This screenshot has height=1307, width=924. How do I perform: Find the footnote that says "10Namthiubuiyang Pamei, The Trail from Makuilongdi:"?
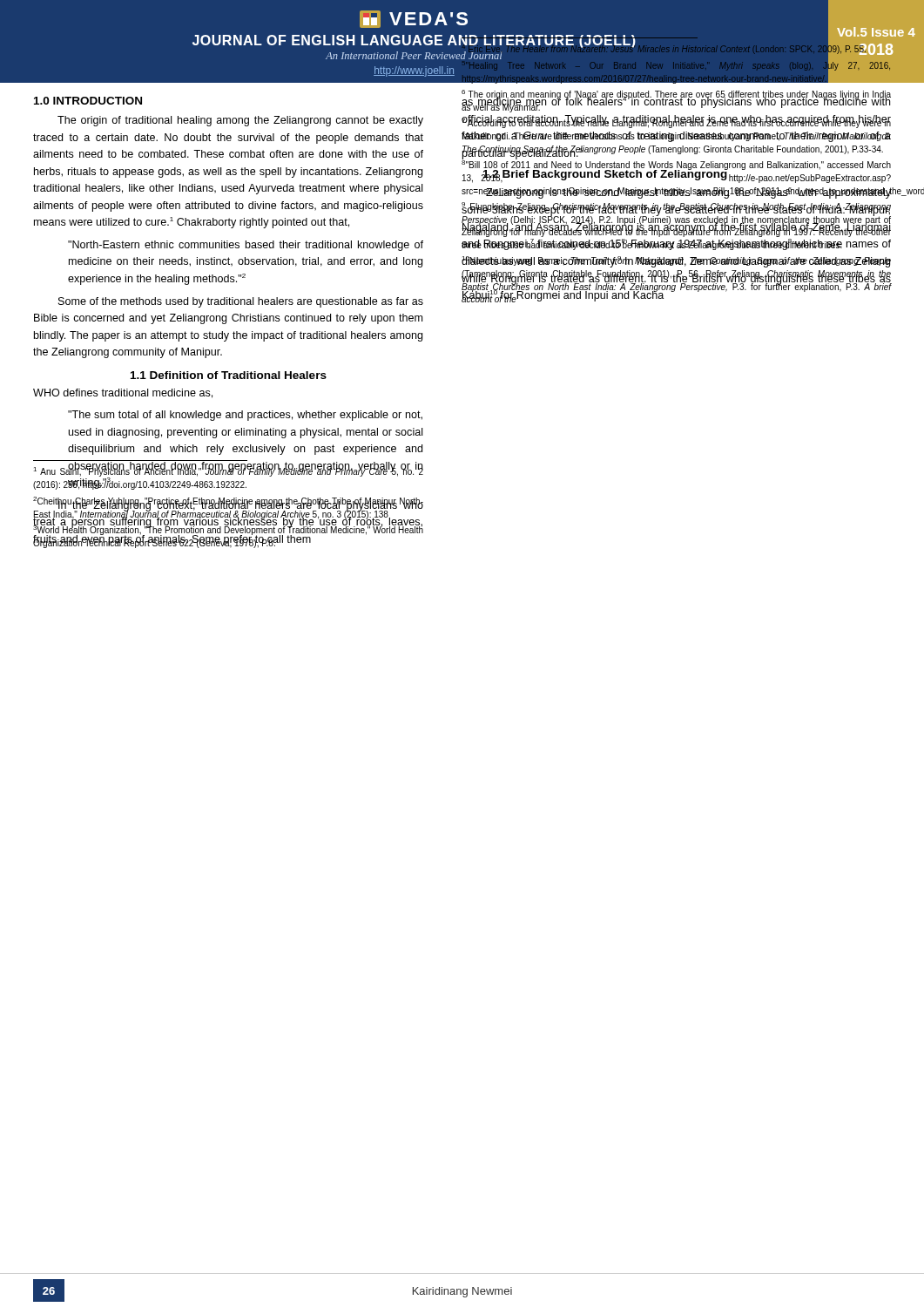tap(676, 280)
